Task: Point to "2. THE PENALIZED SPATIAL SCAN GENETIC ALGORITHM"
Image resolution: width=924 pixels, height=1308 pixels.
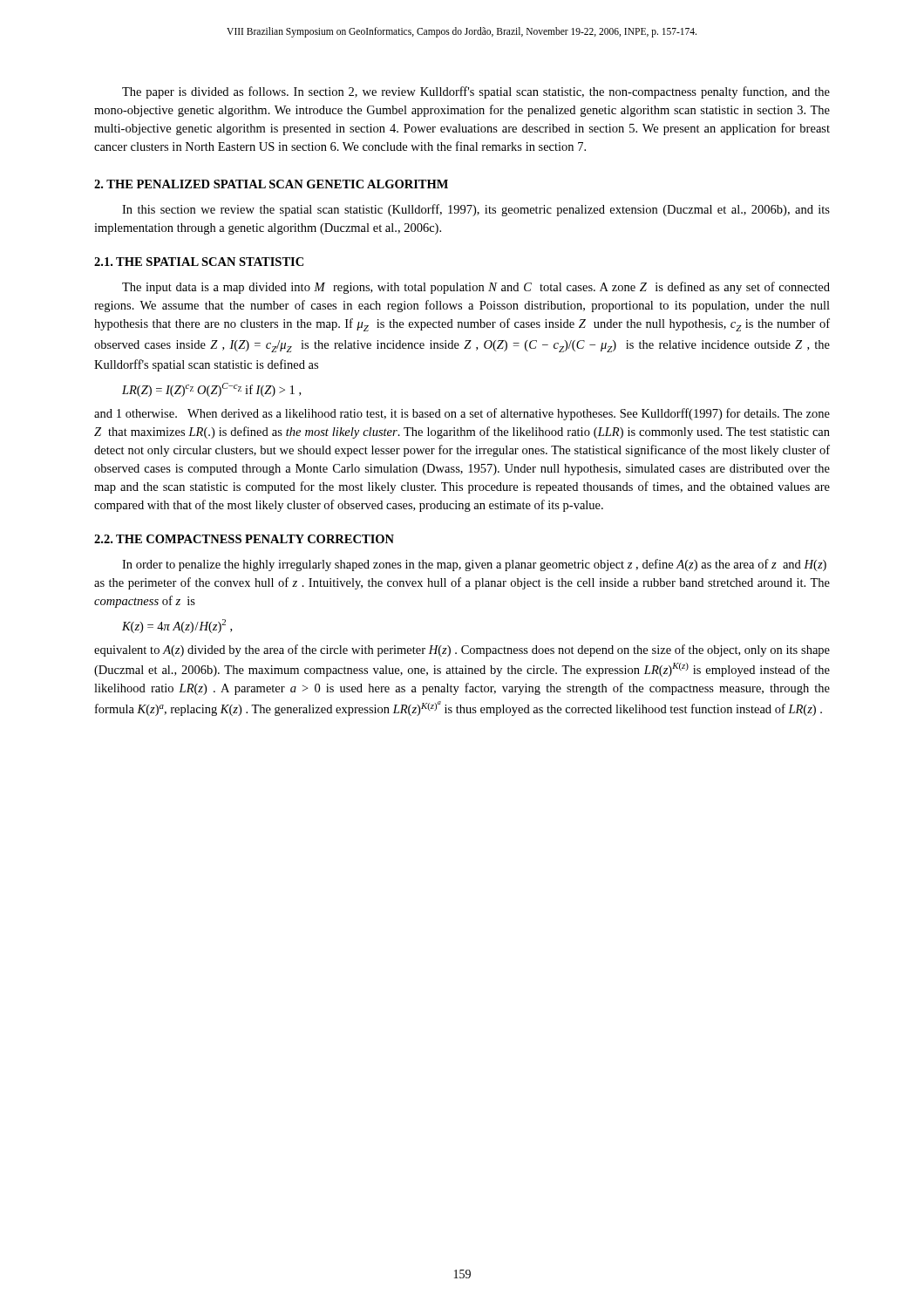Action: pos(271,184)
